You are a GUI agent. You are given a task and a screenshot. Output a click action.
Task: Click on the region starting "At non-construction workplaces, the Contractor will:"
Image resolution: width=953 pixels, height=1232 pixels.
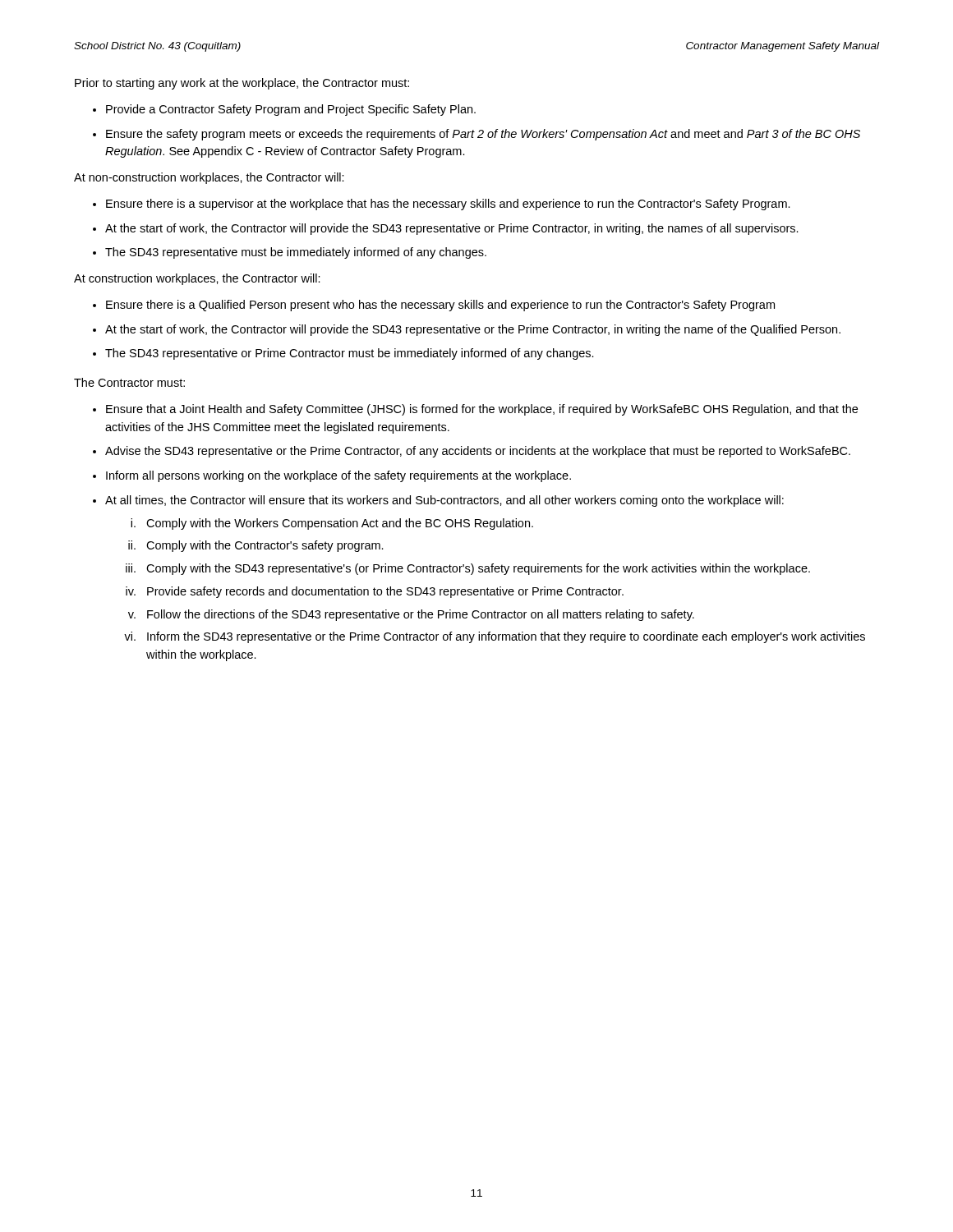(x=209, y=177)
